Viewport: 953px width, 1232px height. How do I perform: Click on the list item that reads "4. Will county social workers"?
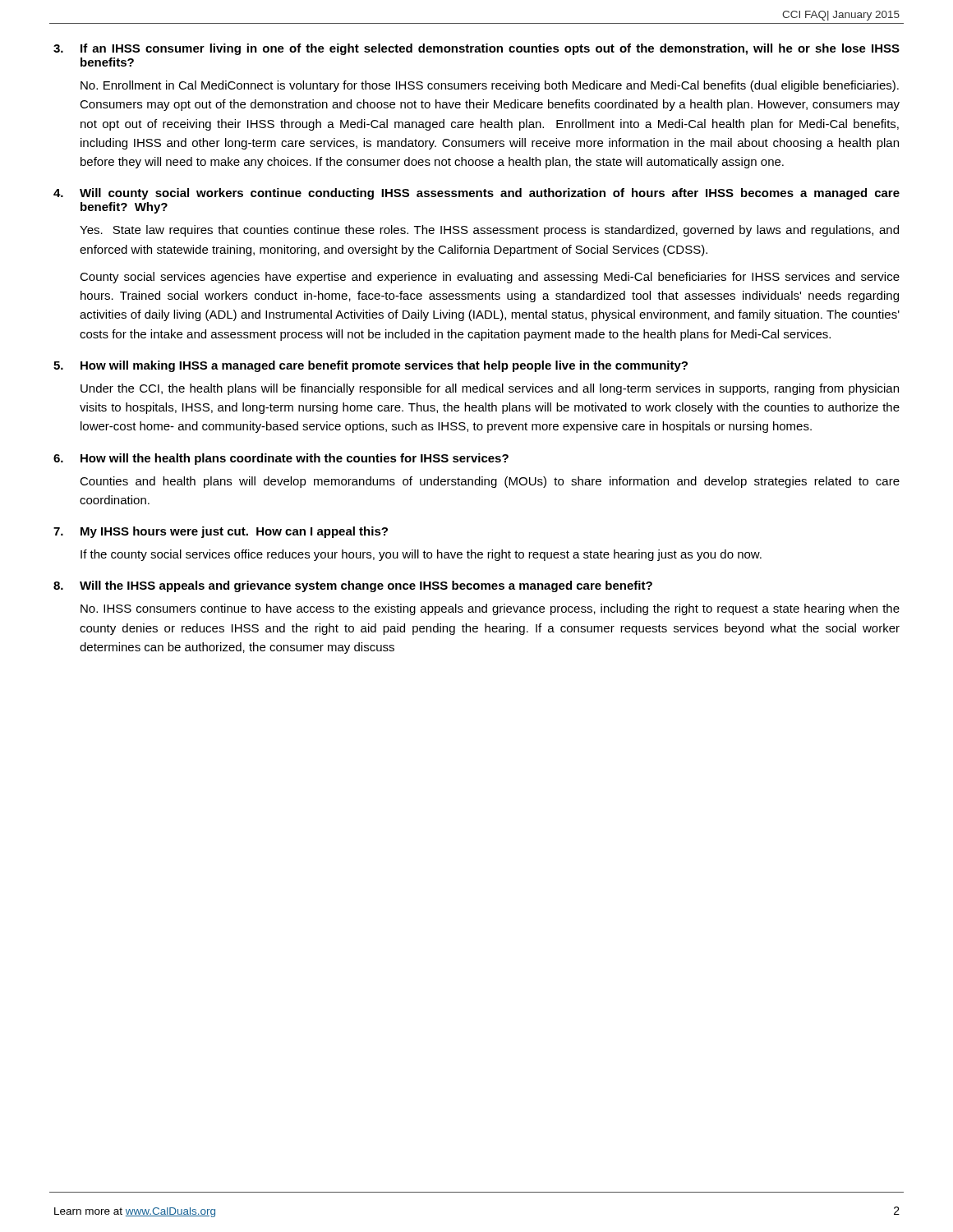(x=476, y=264)
